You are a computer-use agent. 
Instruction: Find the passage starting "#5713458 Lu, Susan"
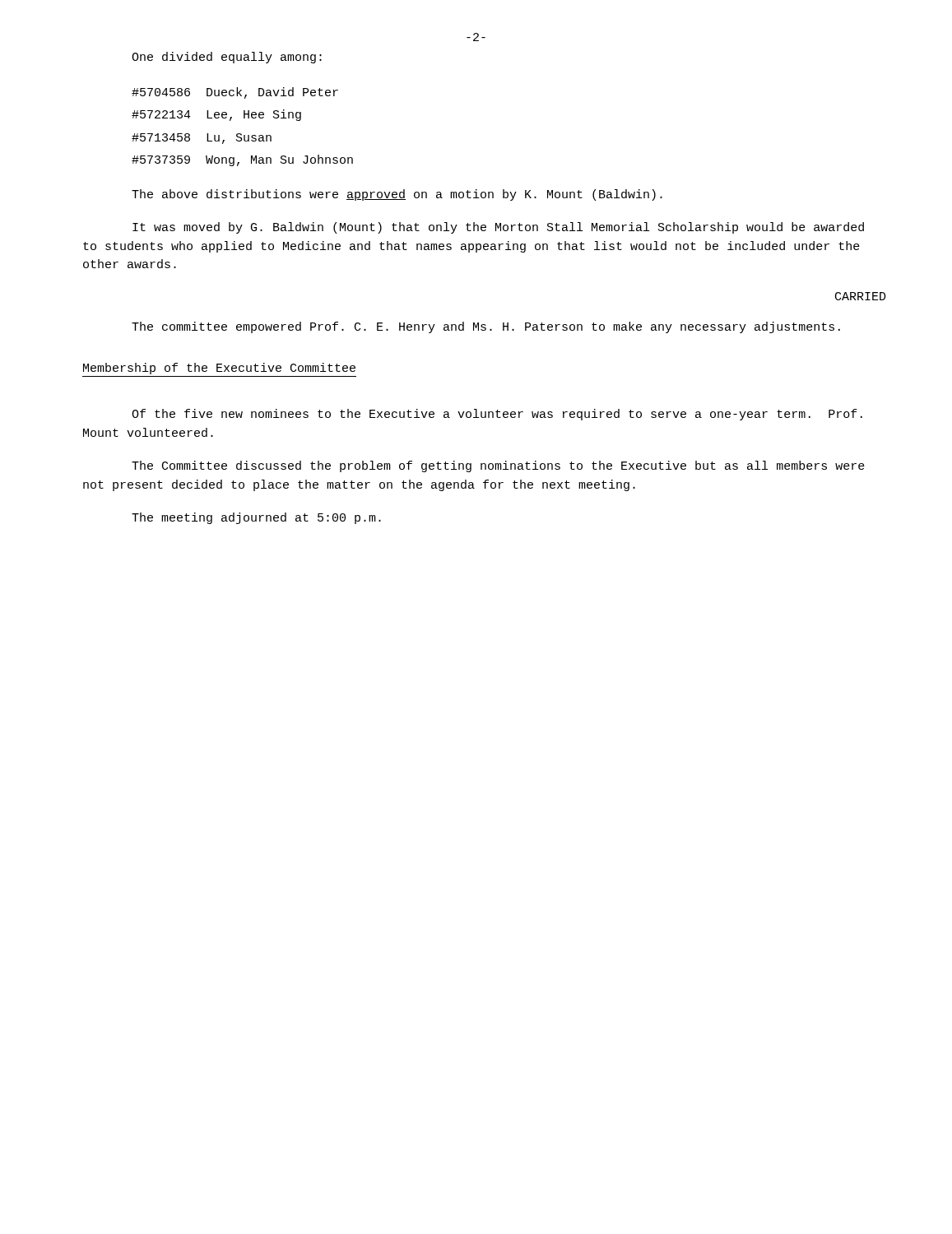tap(202, 138)
